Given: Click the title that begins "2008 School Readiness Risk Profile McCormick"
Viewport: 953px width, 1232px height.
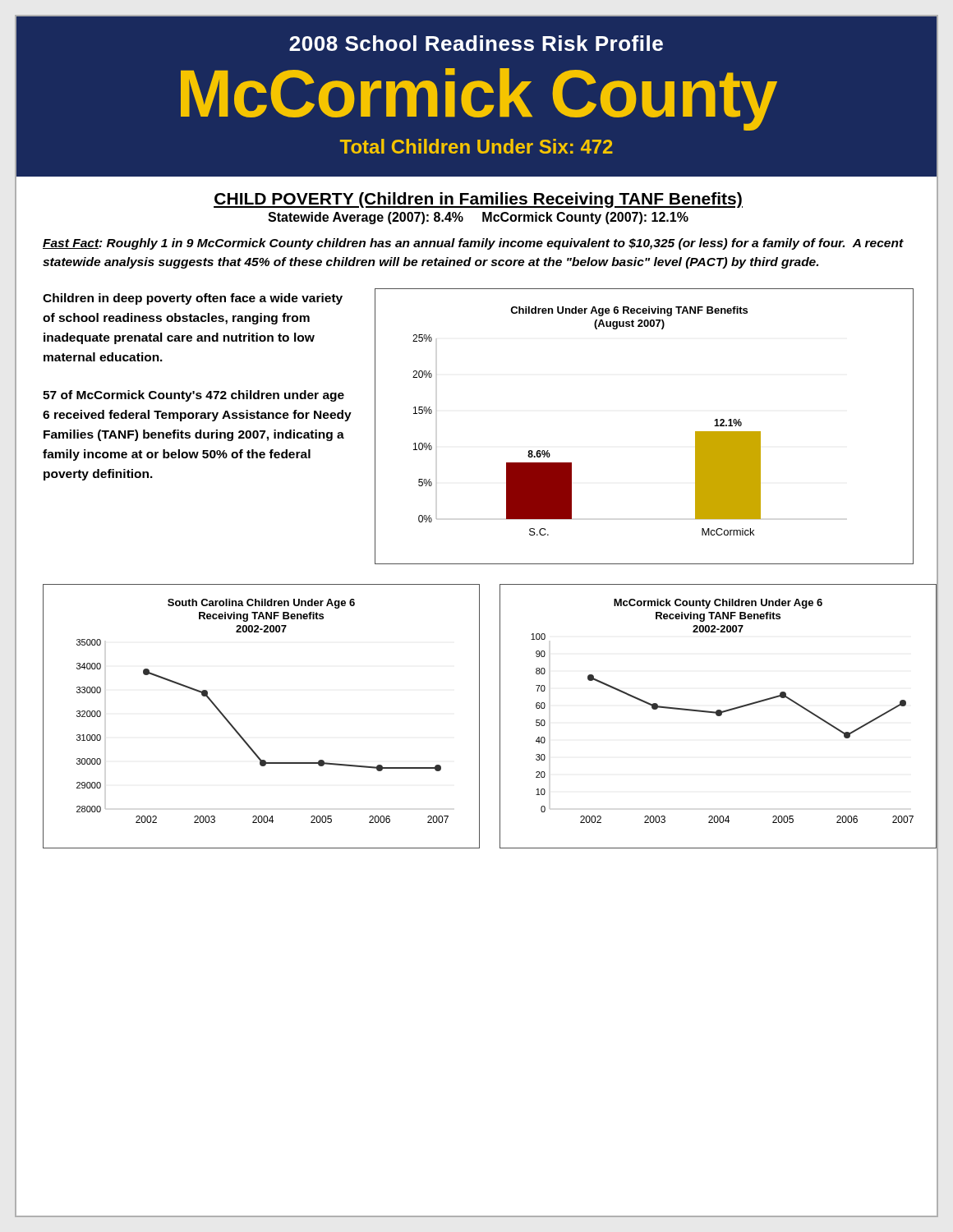Looking at the screenshot, I should [476, 95].
